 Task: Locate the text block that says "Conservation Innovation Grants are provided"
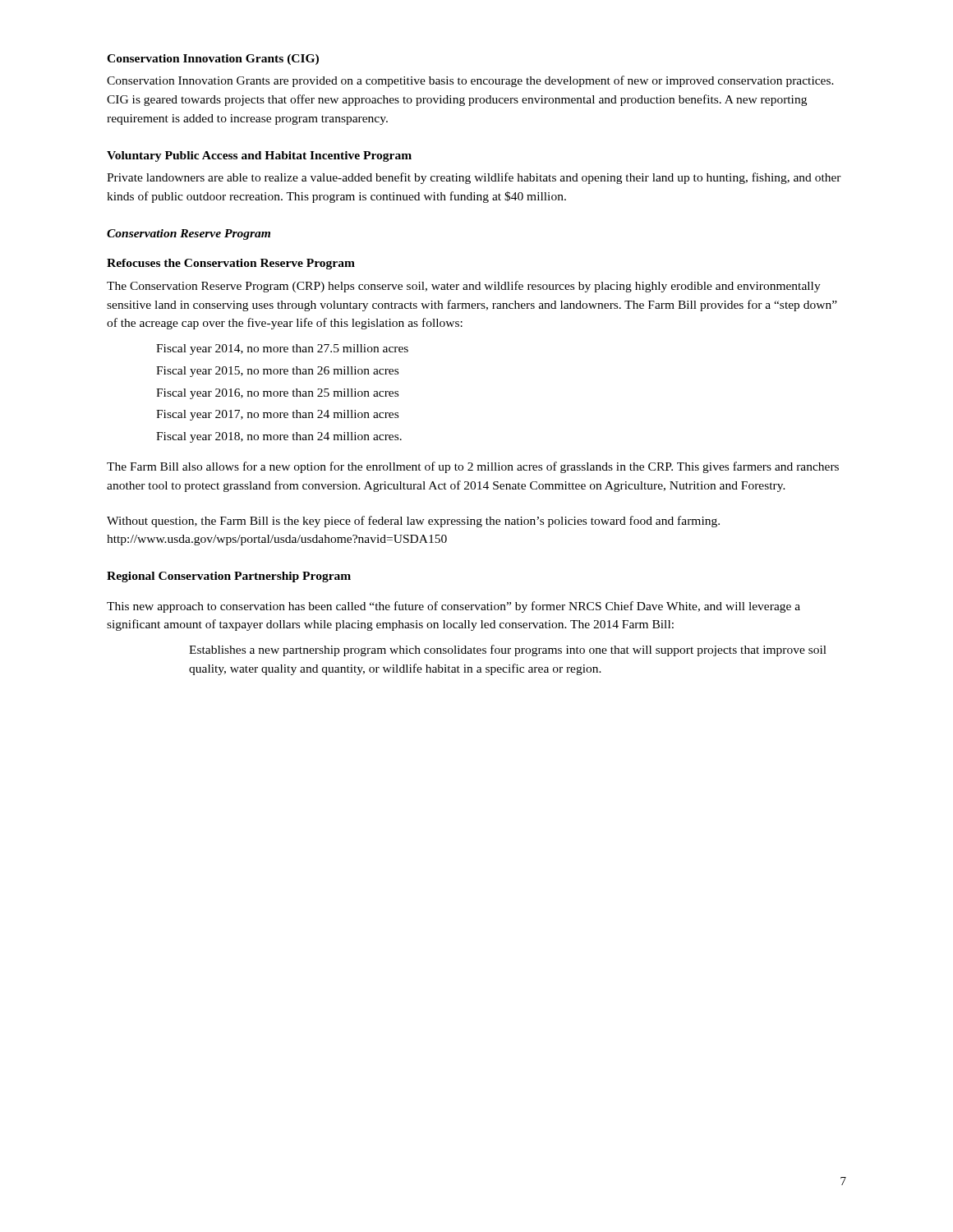pos(476,100)
